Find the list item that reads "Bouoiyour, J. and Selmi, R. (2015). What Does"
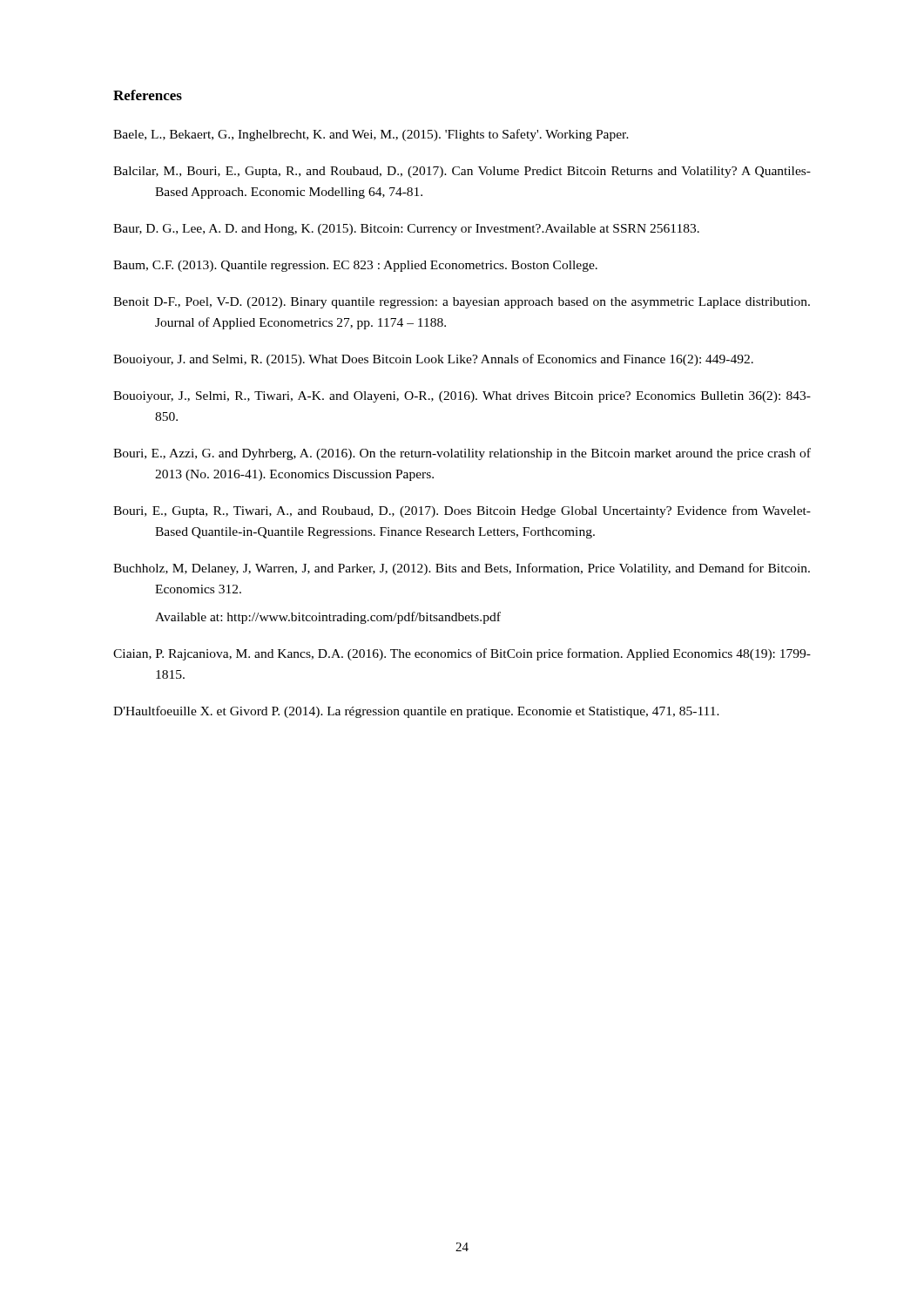This screenshot has height=1307, width=924. 434,359
